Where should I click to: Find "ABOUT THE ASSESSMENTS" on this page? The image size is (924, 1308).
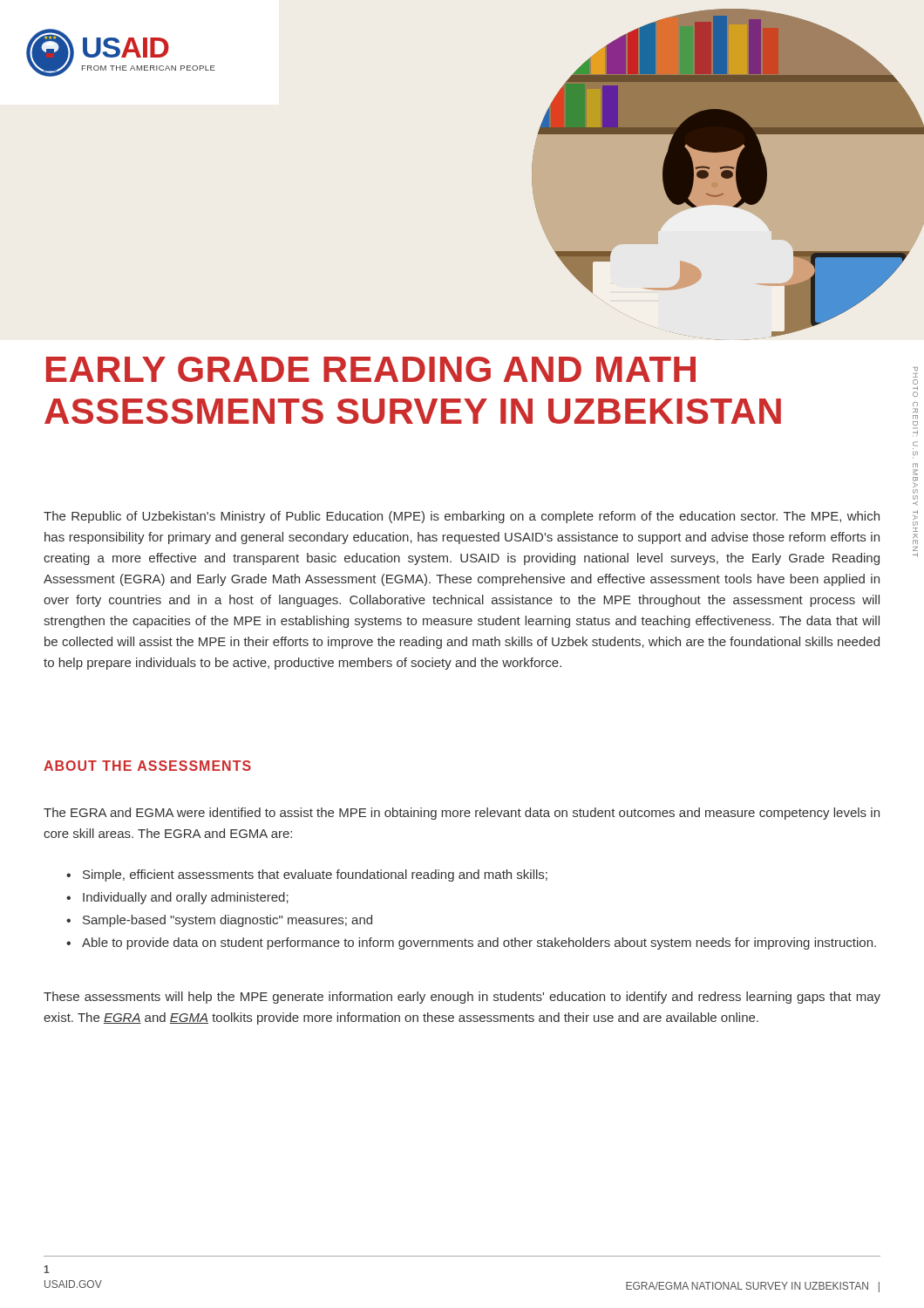click(x=147, y=766)
